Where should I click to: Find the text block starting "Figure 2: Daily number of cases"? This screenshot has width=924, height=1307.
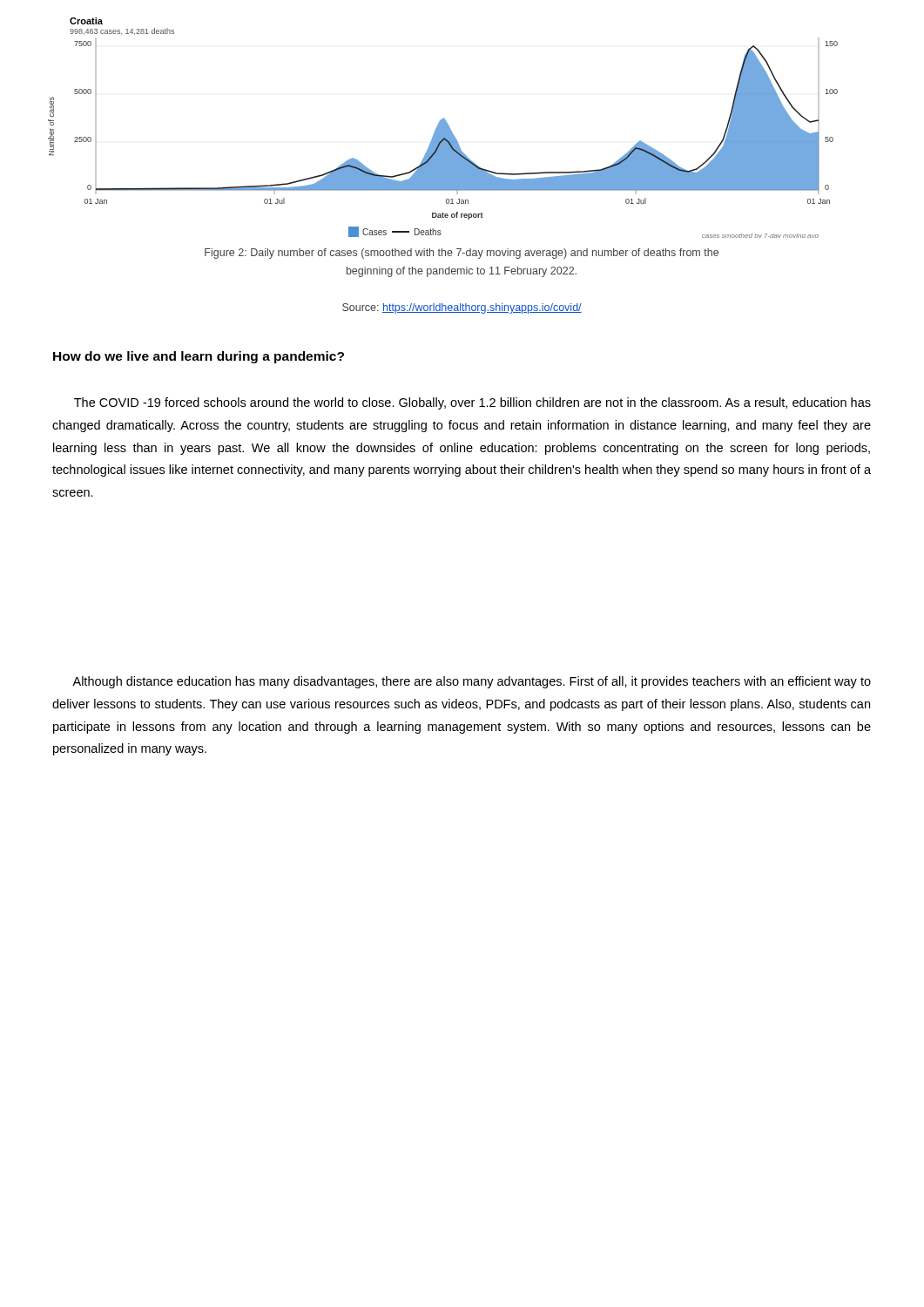[x=462, y=262]
